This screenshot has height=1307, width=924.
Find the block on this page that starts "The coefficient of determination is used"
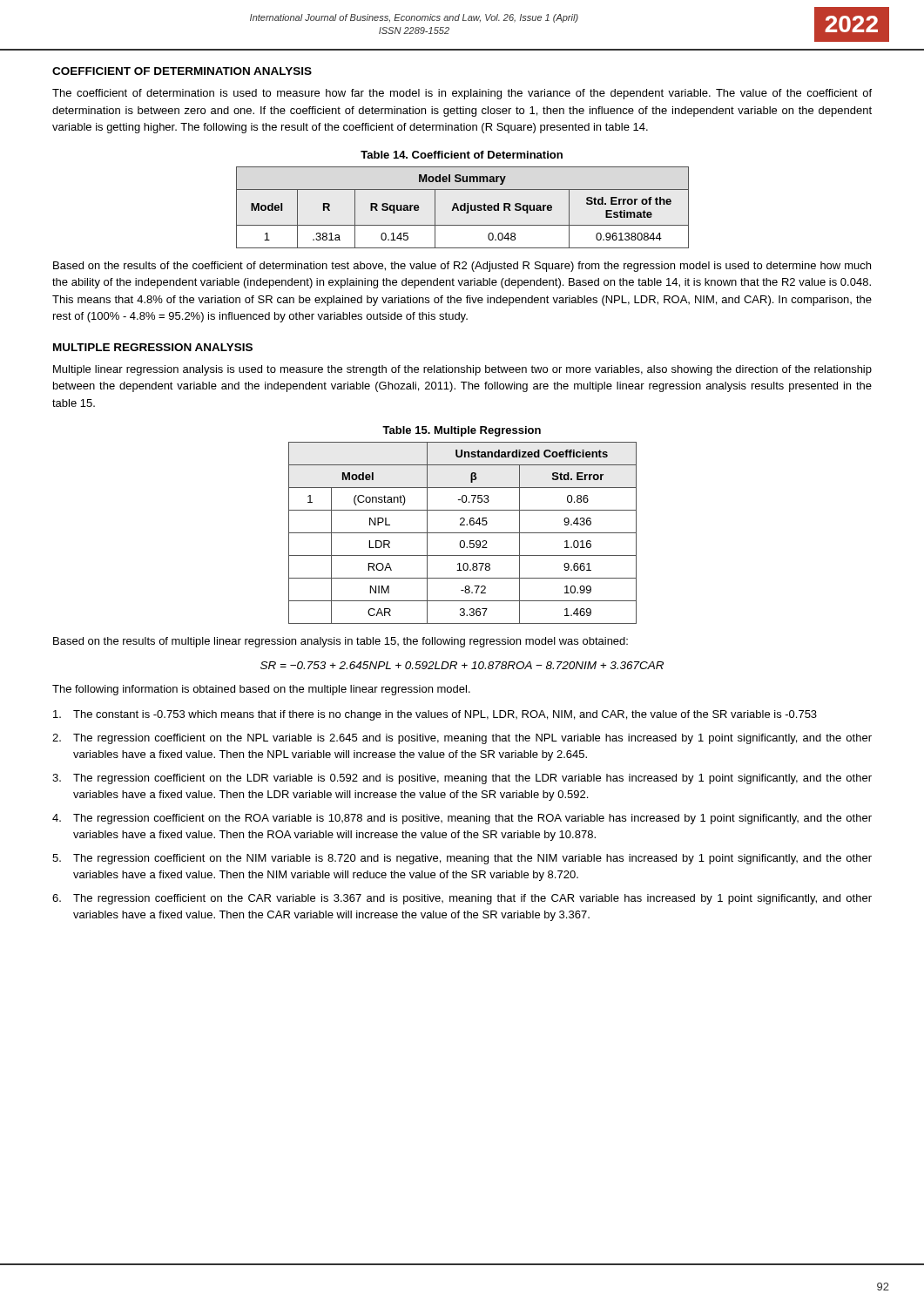click(x=462, y=110)
